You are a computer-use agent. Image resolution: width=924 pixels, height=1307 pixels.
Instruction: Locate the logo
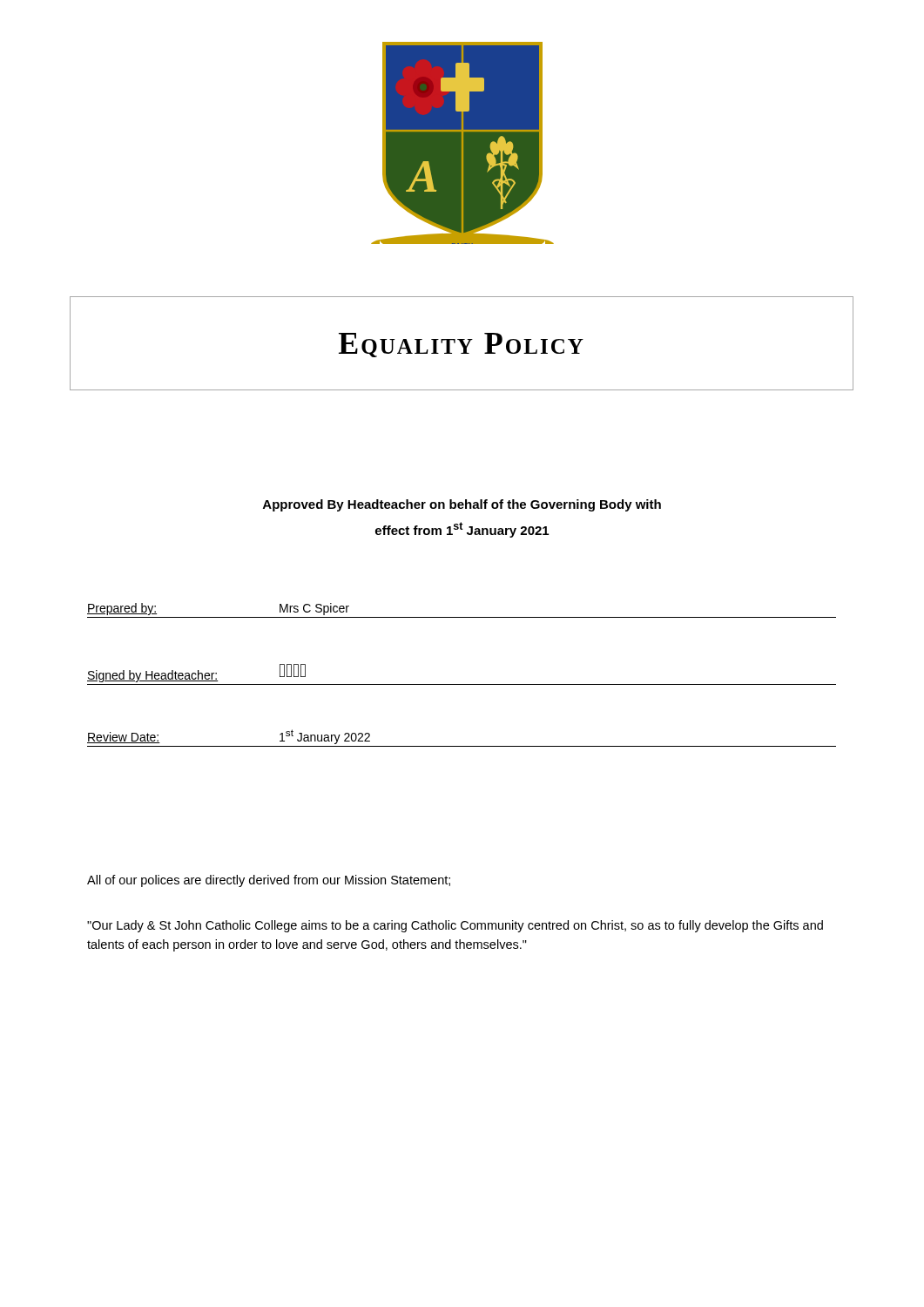click(462, 141)
